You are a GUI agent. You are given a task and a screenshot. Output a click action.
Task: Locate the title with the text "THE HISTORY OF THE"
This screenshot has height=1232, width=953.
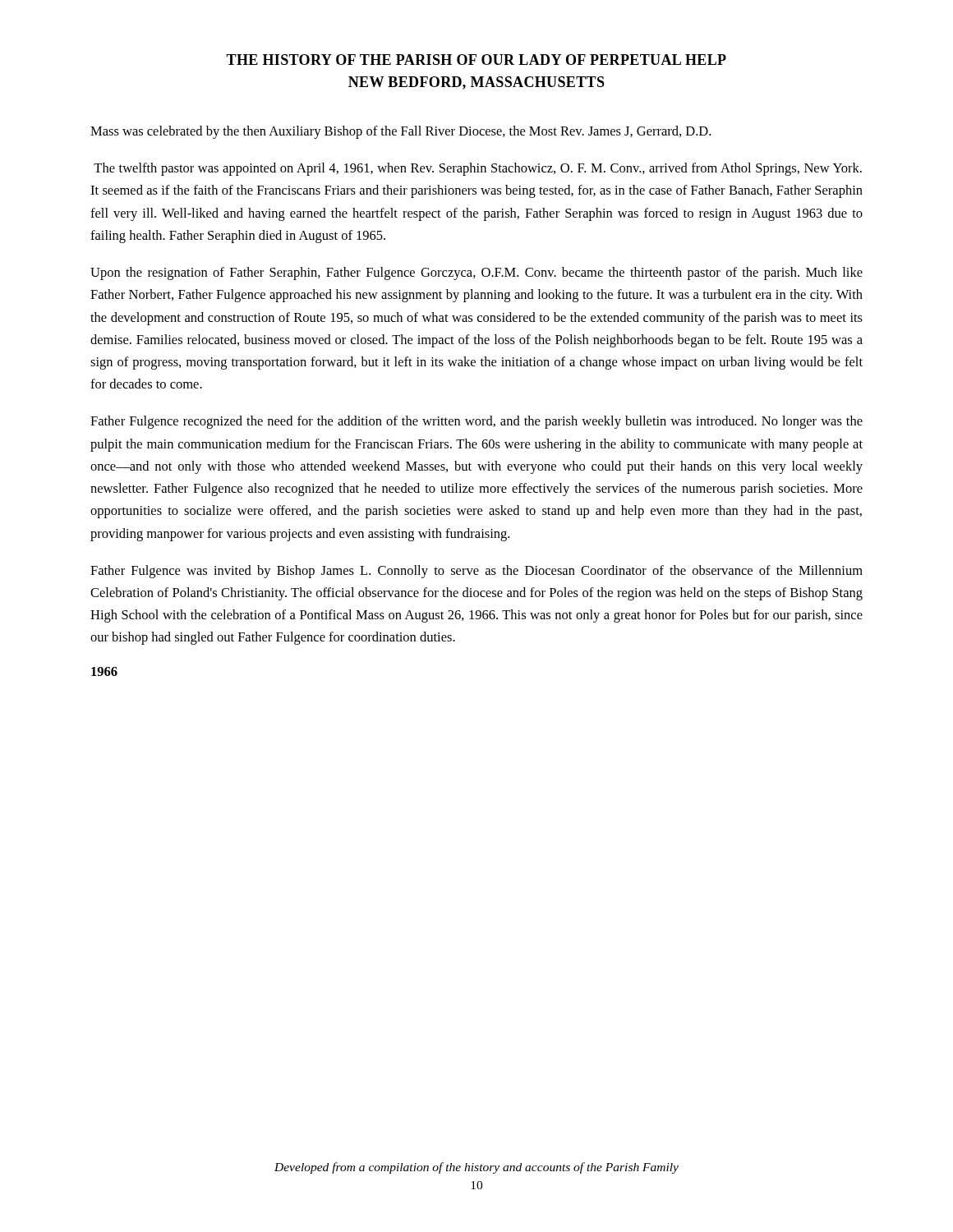pyautogui.click(x=476, y=71)
